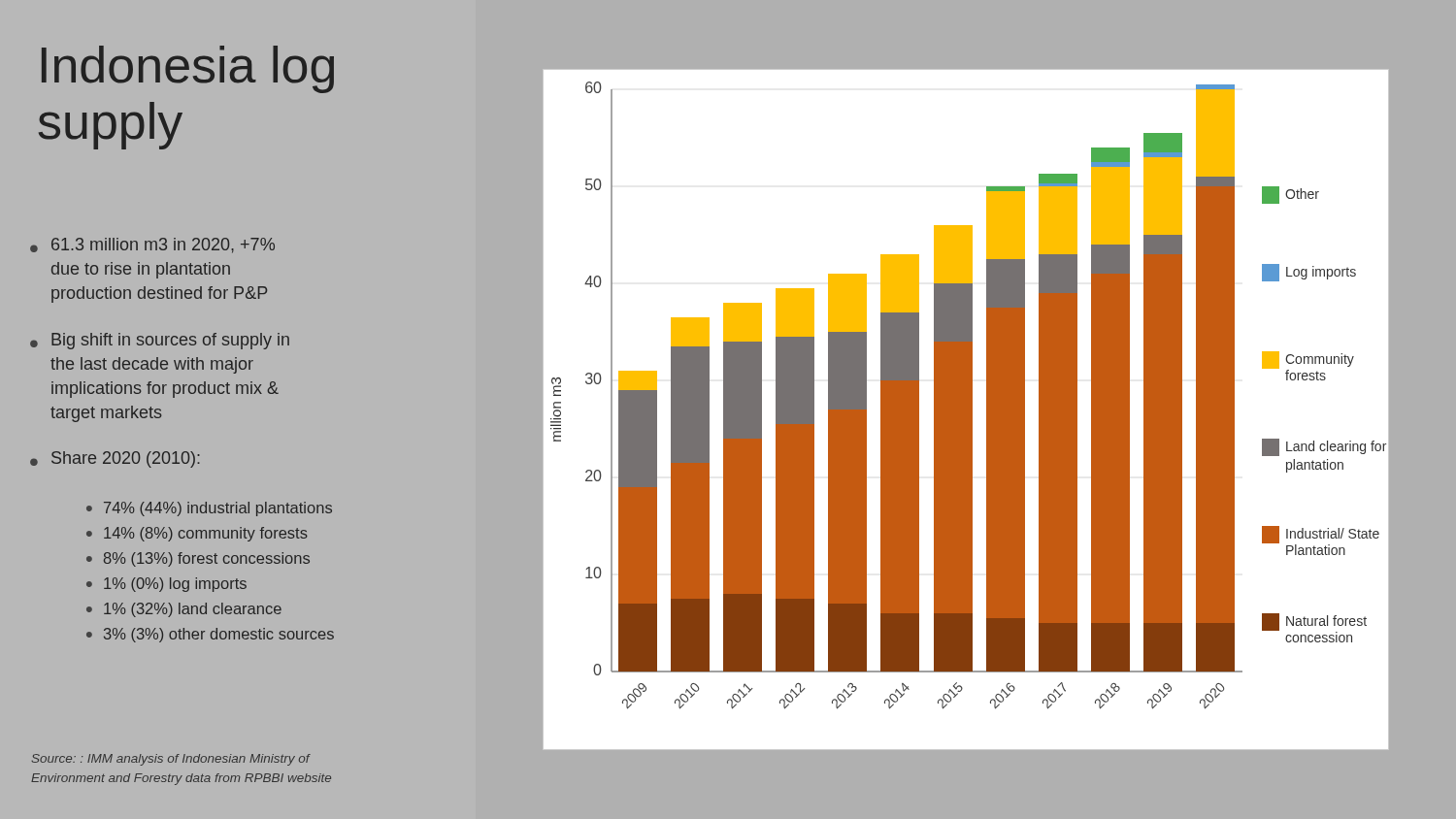1456x819 pixels.
Task: Where does it say "•74% (44%) industrial plantations"?
Action: point(209,509)
